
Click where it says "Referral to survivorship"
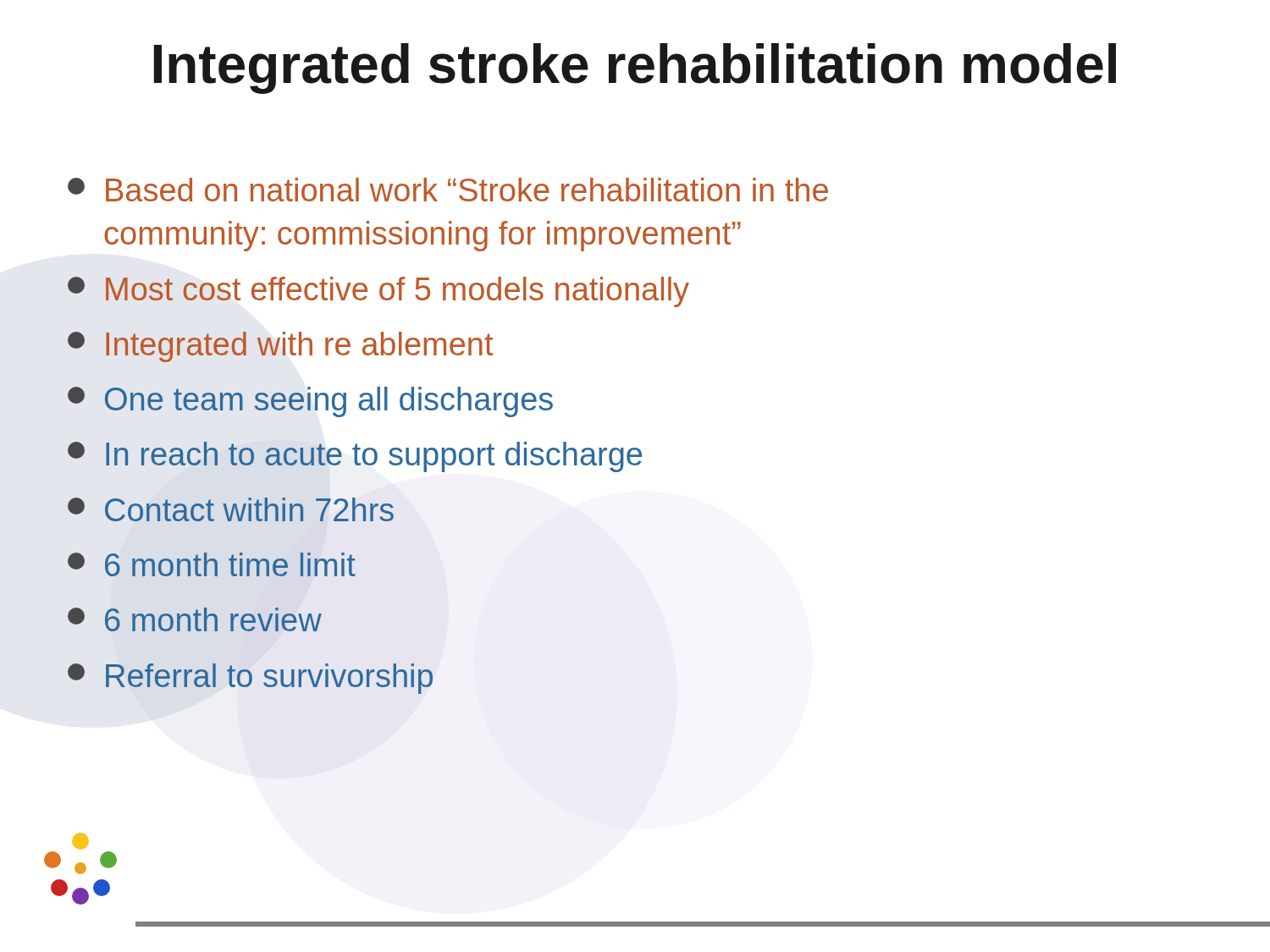coord(251,676)
